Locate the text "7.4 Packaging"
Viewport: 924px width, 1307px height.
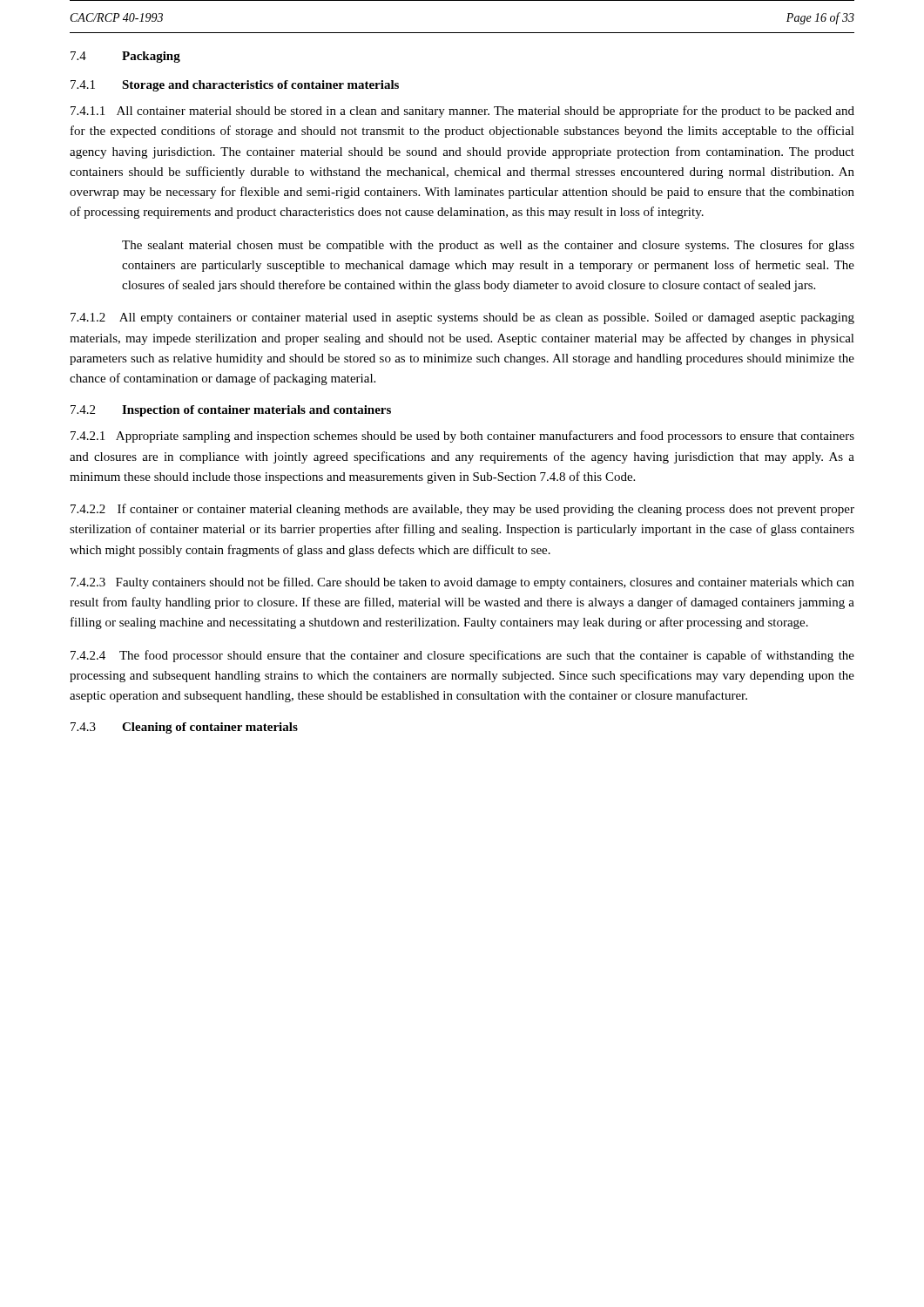[x=125, y=56]
